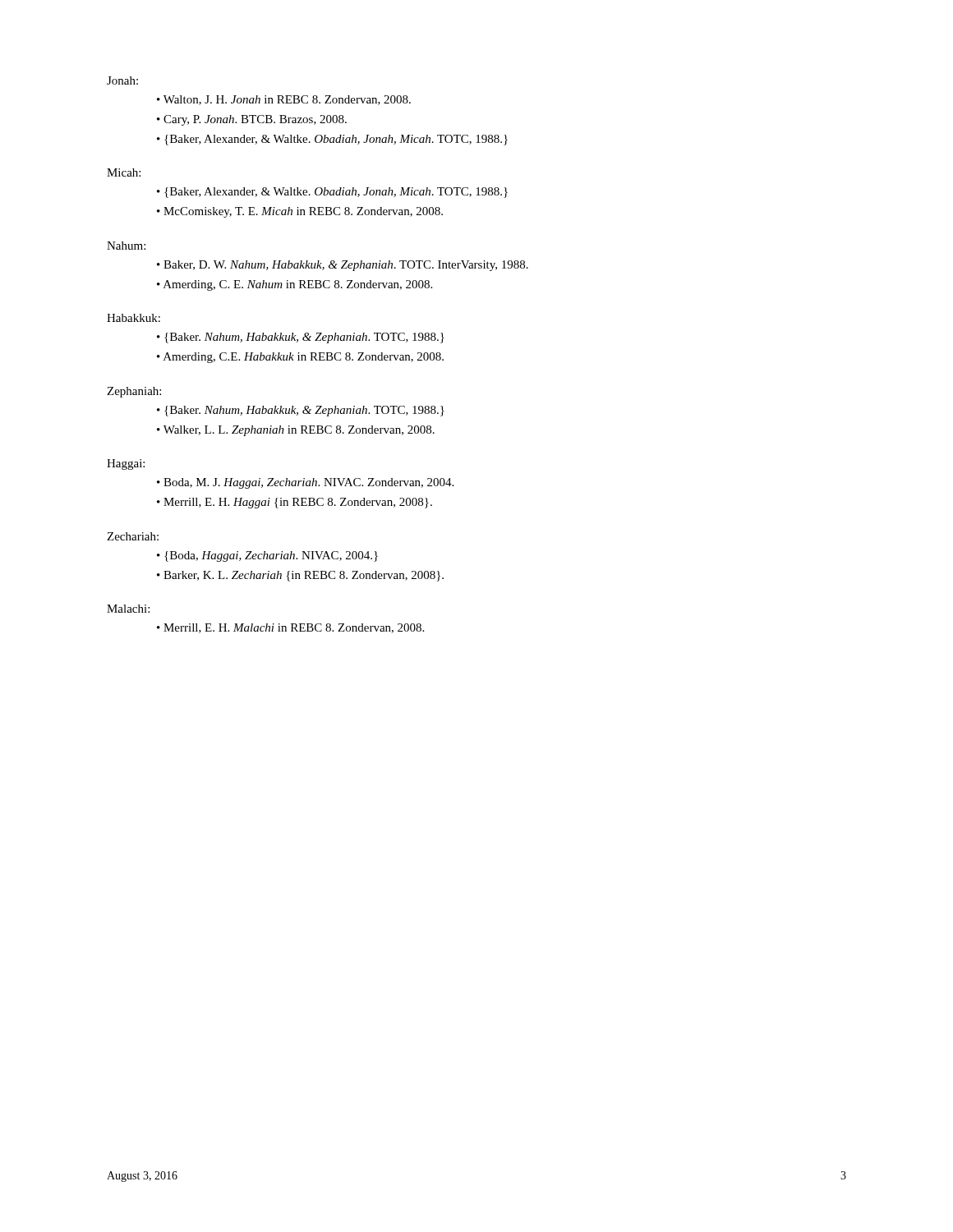The height and width of the screenshot is (1232, 953).
Task: Locate the text "{Boda, Haggai, Zechariah. NIVAC, 2004.}"
Action: [271, 555]
